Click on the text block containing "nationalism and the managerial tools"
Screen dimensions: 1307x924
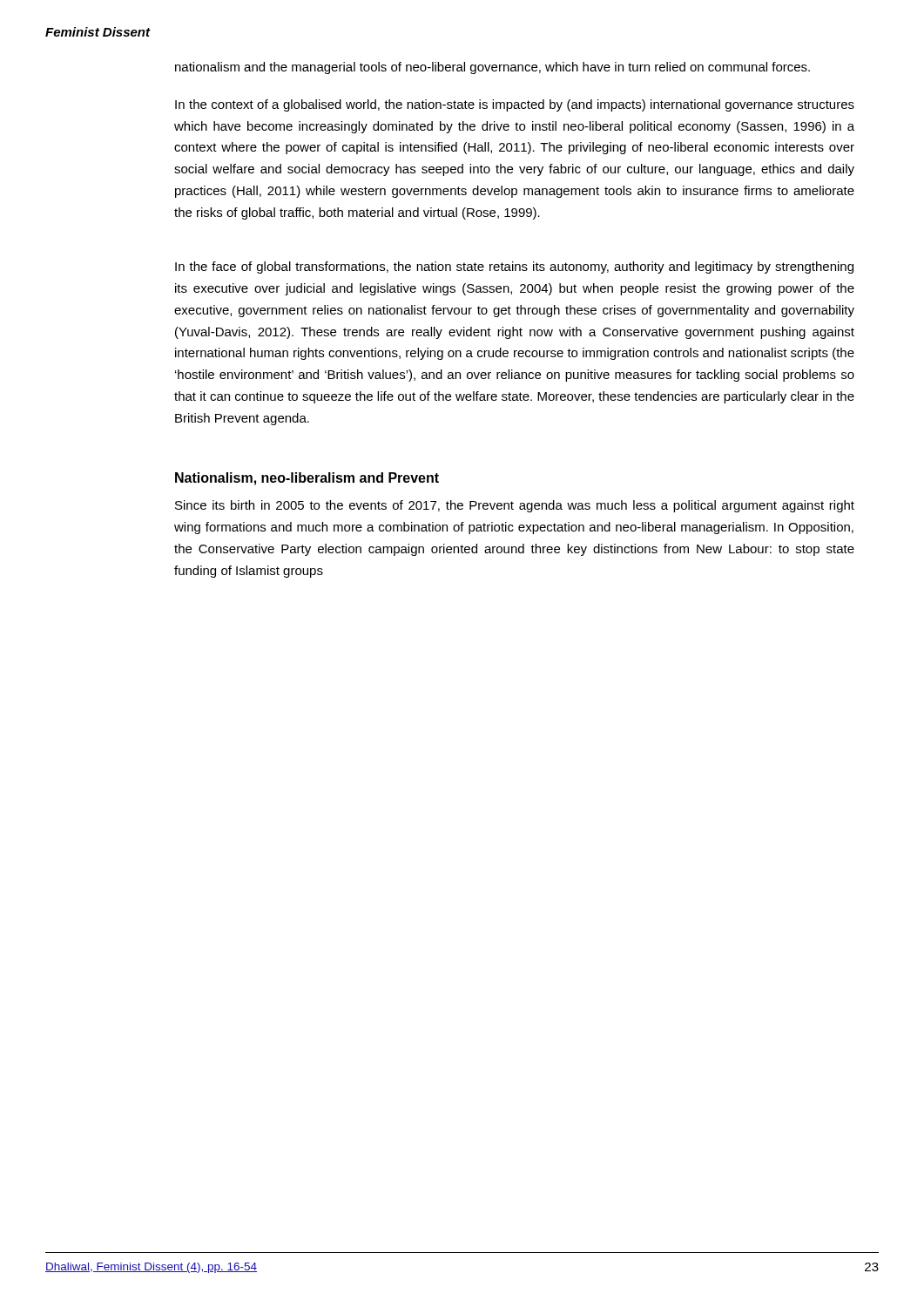[493, 67]
